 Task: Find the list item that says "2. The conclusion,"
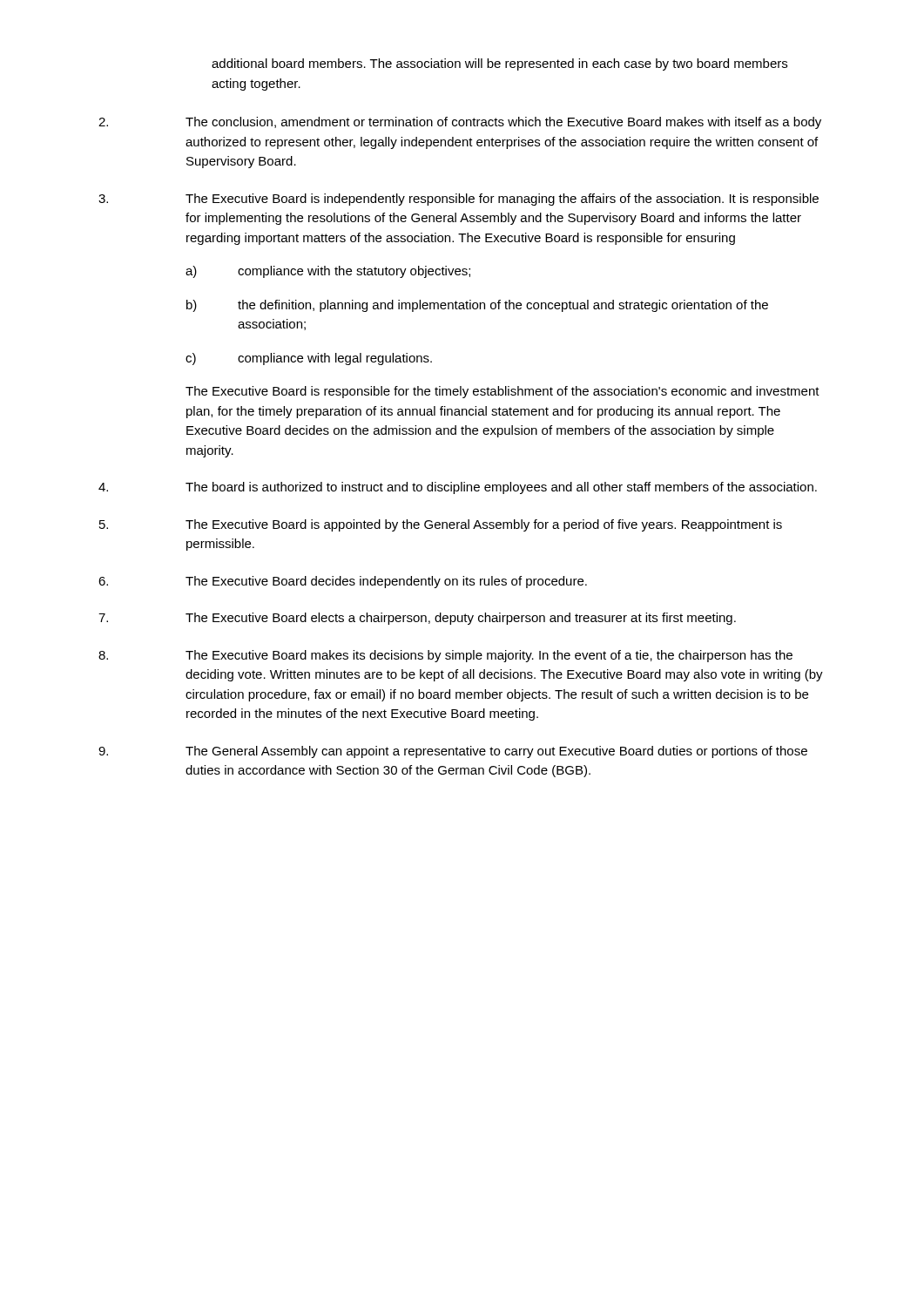pos(462,142)
